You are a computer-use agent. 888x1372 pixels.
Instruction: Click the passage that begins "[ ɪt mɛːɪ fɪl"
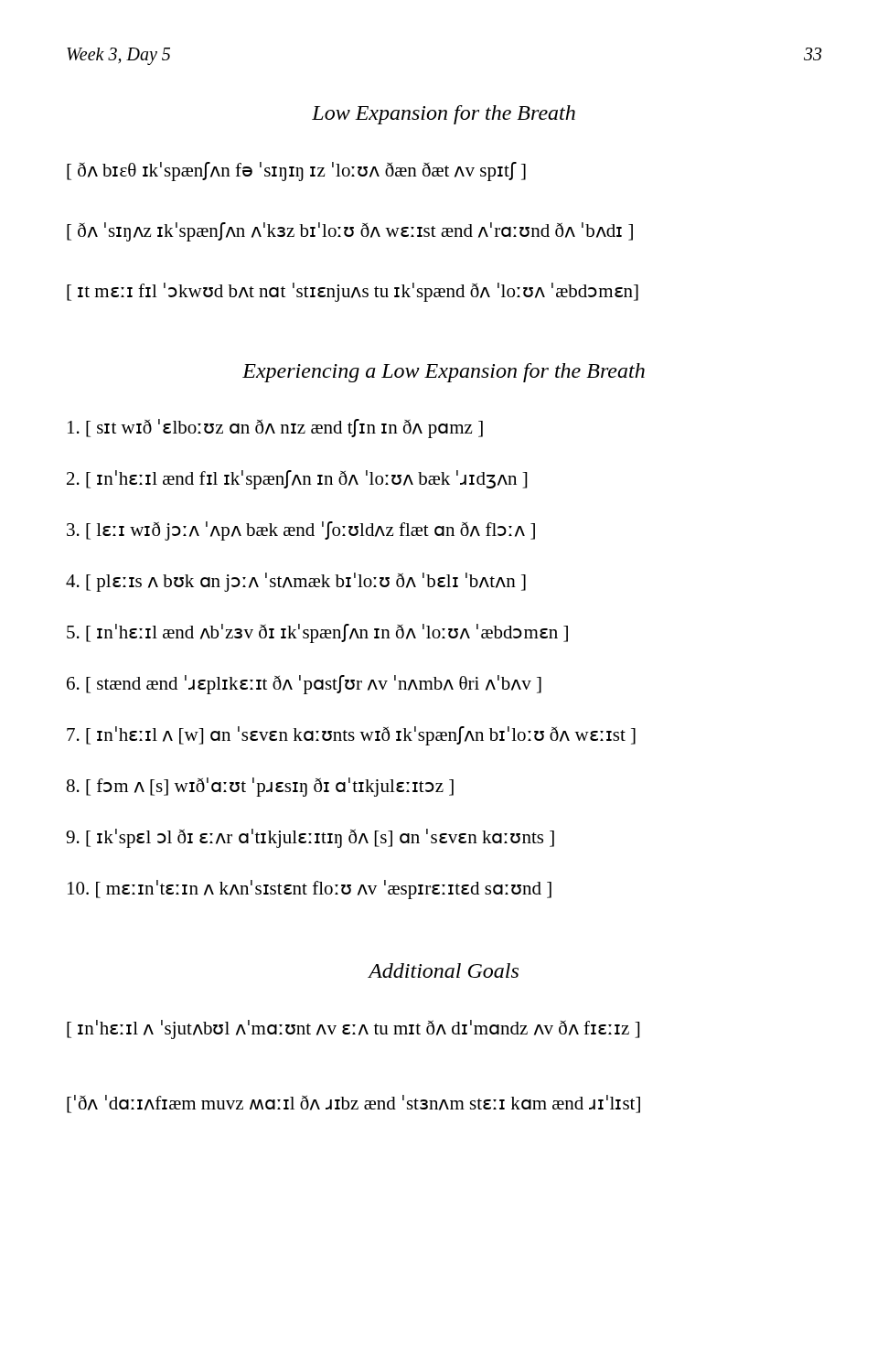click(x=353, y=291)
